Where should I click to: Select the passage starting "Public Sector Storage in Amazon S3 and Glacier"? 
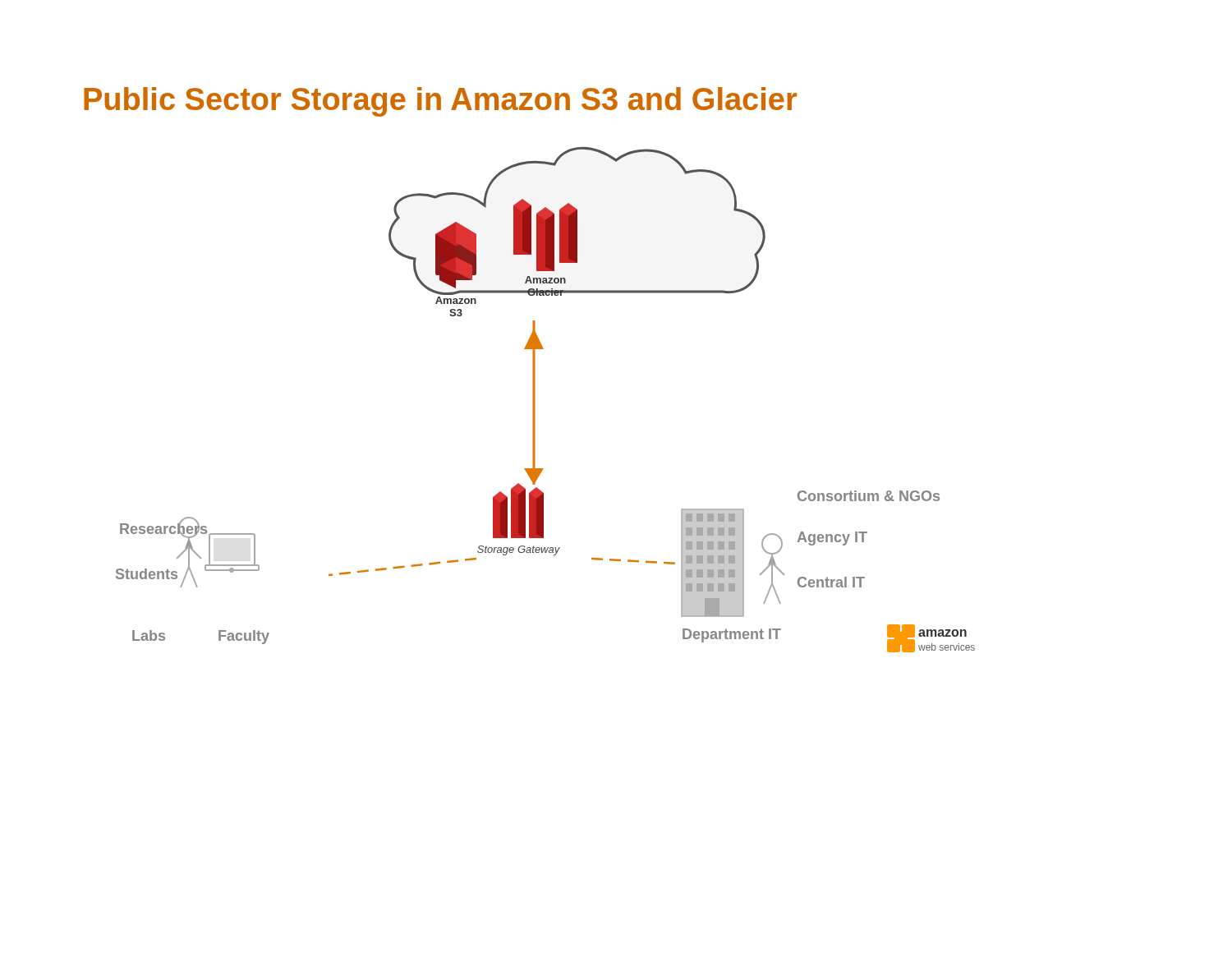pos(440,99)
